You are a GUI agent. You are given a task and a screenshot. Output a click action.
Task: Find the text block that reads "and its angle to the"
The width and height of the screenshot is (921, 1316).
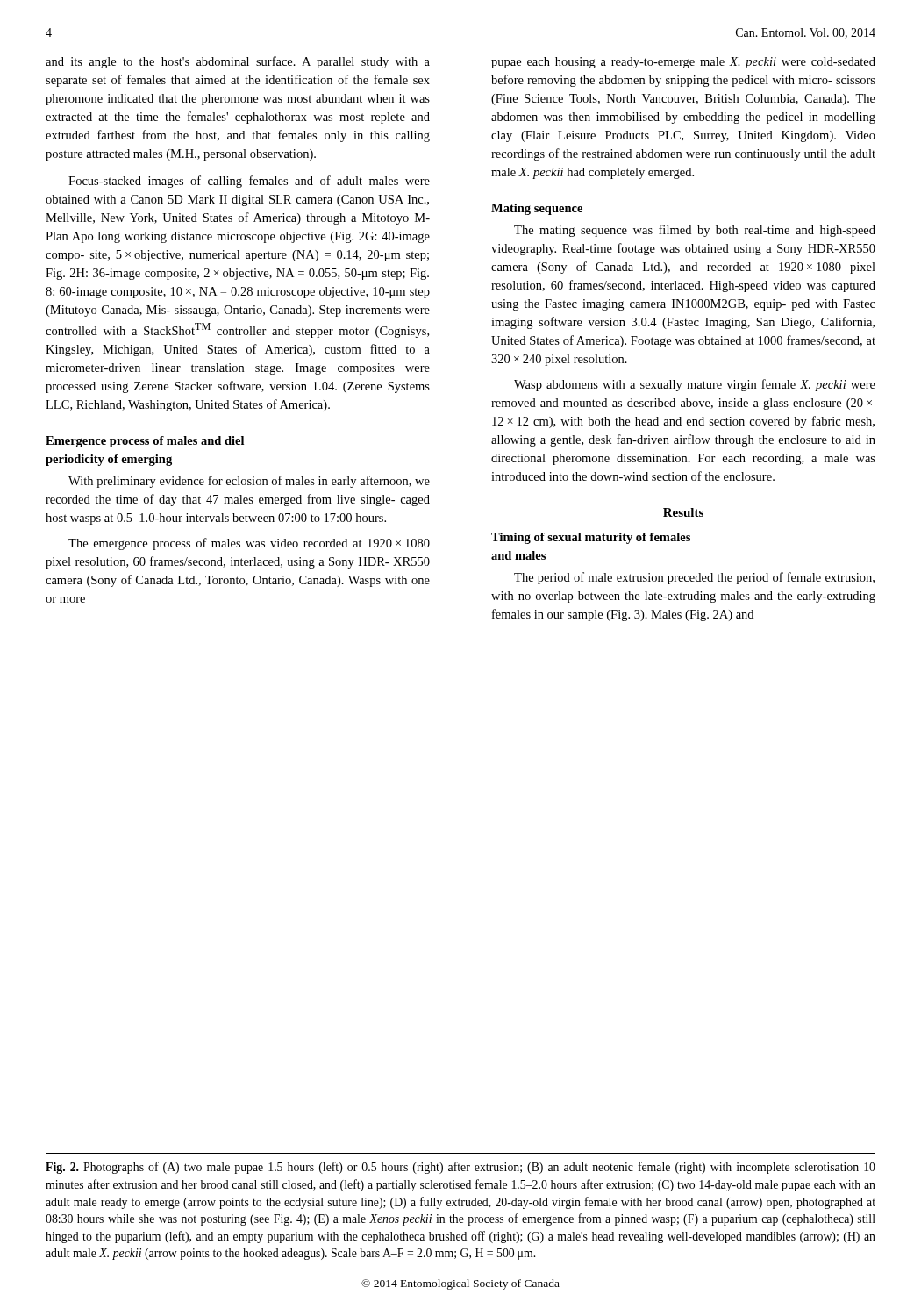(x=238, y=108)
